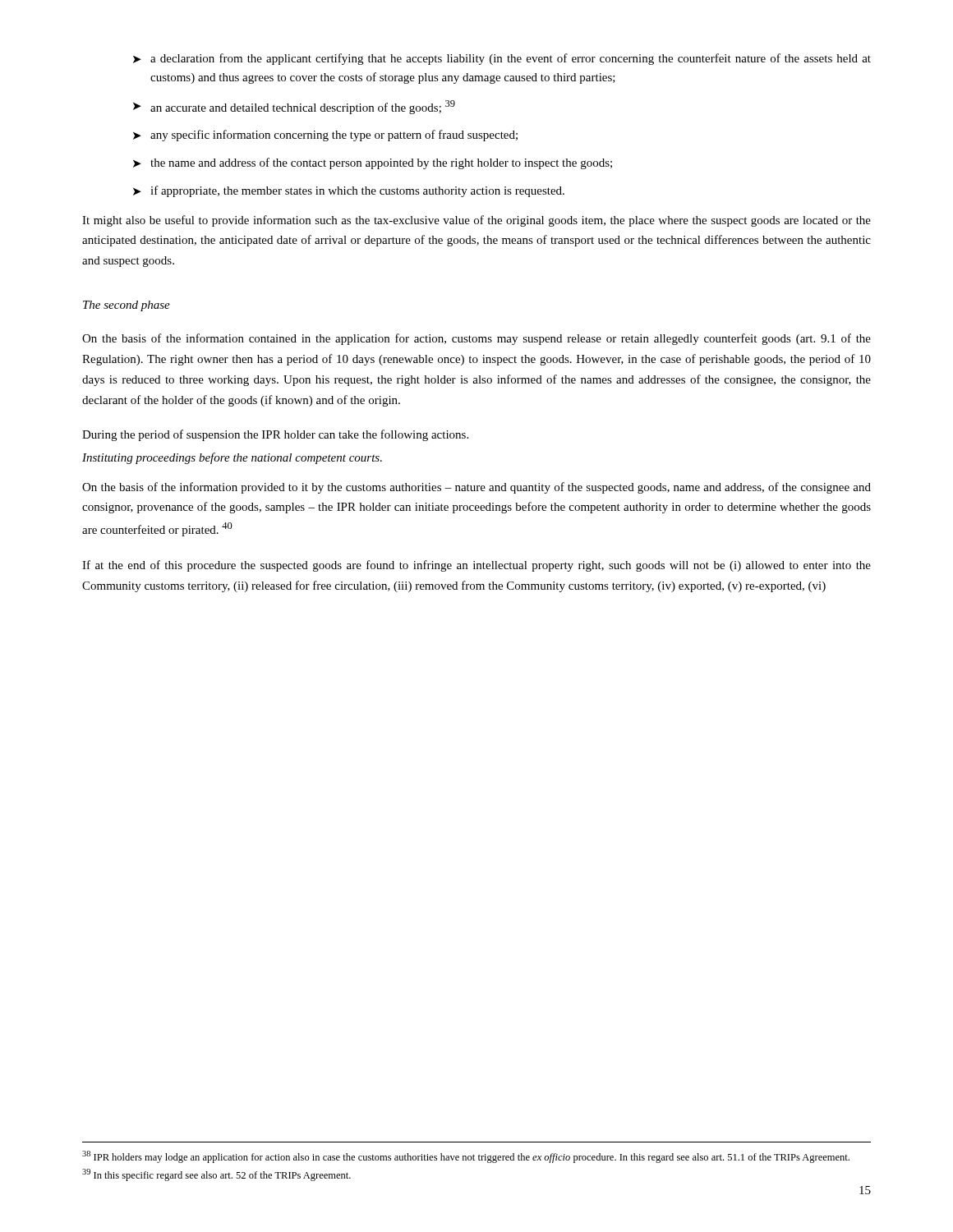Find the section header containing "The second phase"
Viewport: 953px width, 1232px height.
(x=126, y=304)
